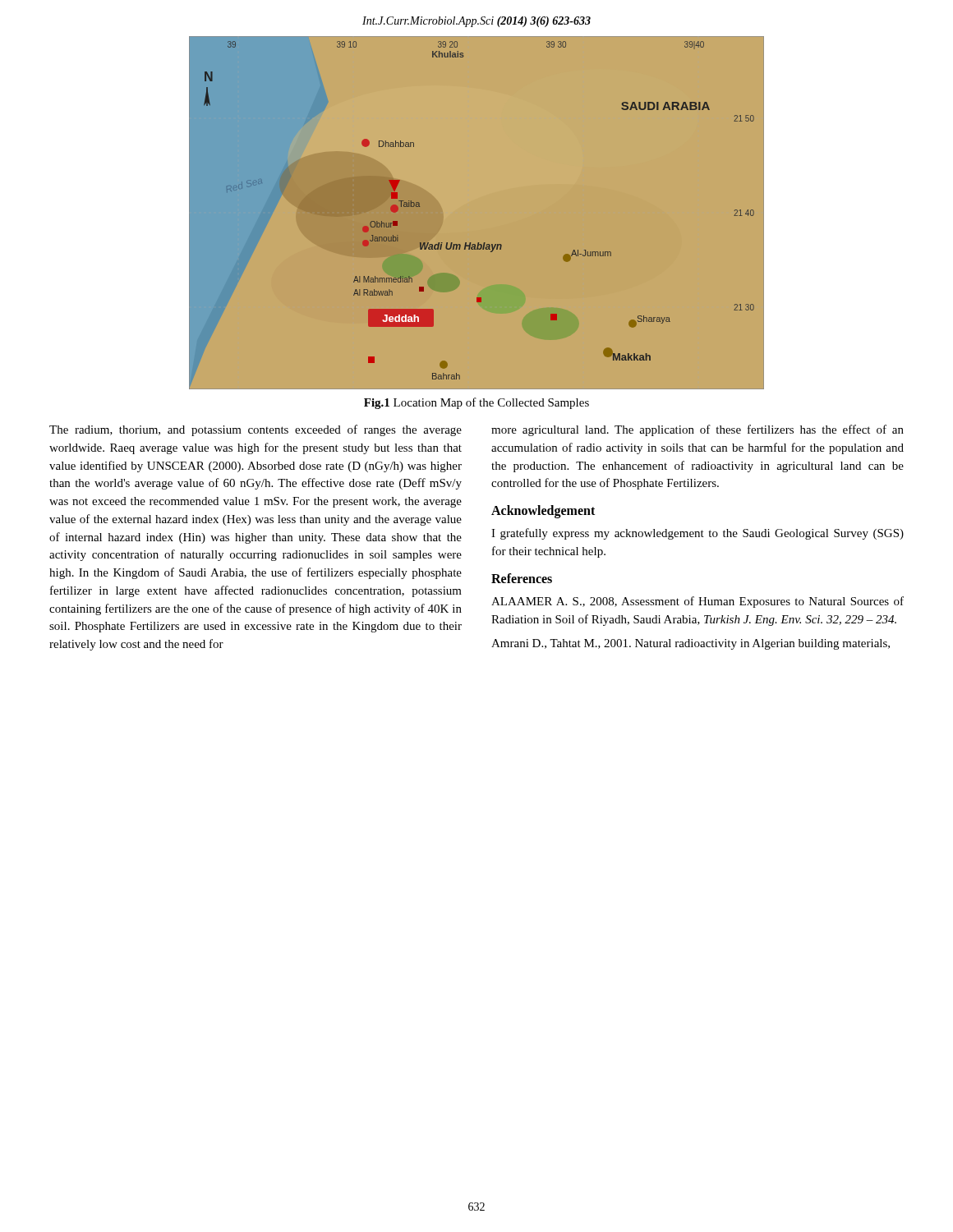Image resolution: width=953 pixels, height=1232 pixels.
Task: Click on the text block containing "The radium, thorium, and"
Action: [255, 537]
